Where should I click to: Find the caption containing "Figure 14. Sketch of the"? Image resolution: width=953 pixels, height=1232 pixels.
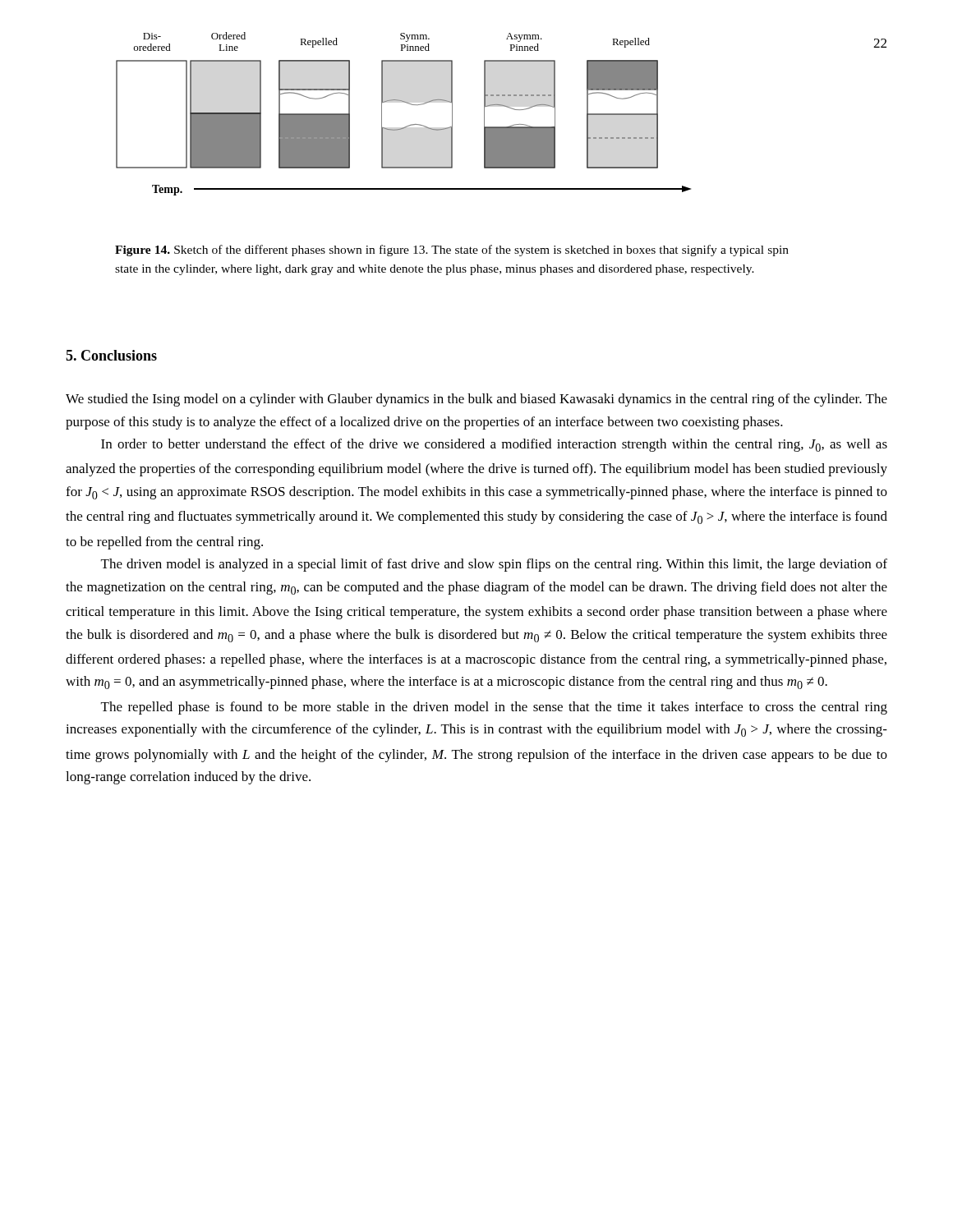click(x=452, y=259)
